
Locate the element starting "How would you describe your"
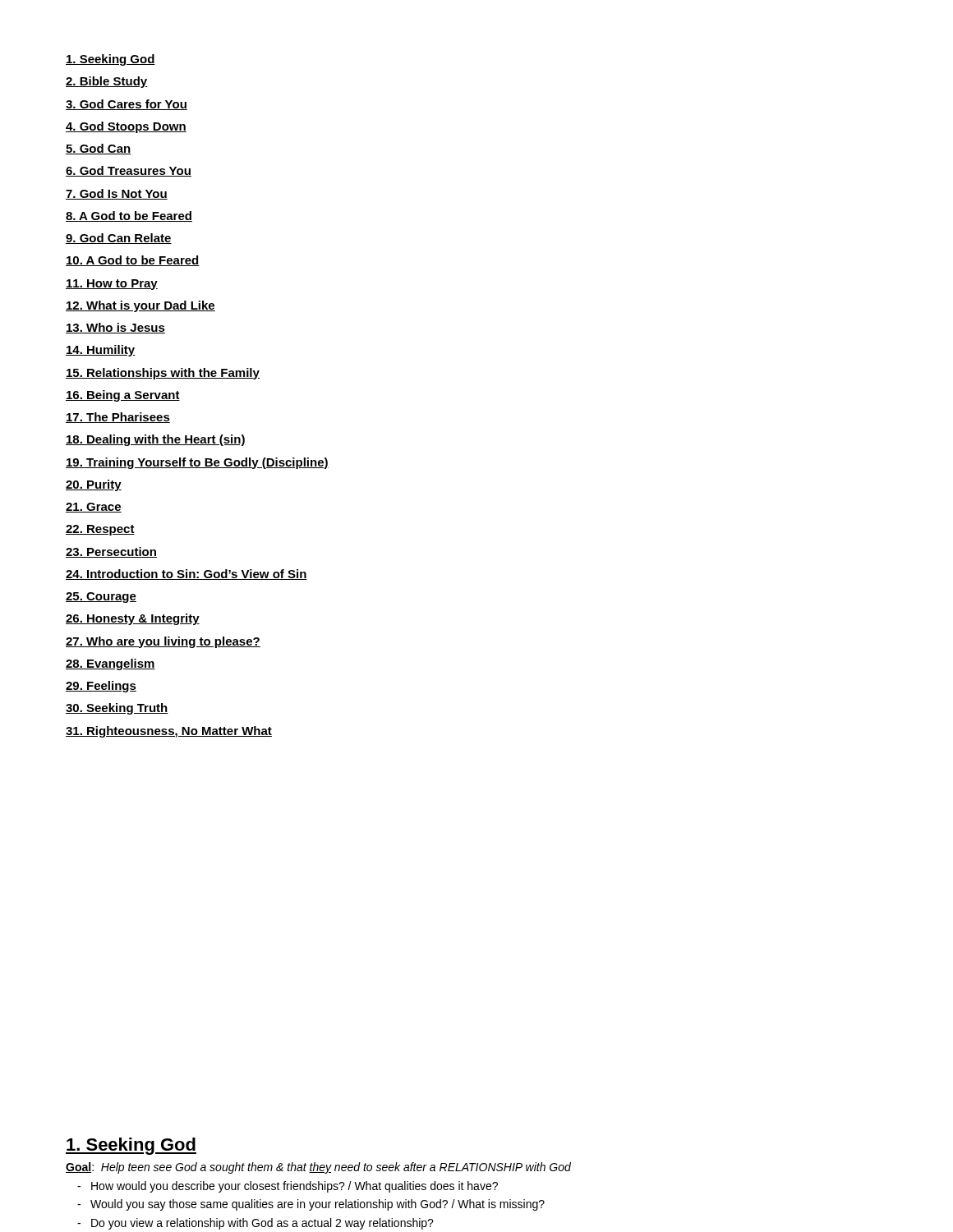294,1186
